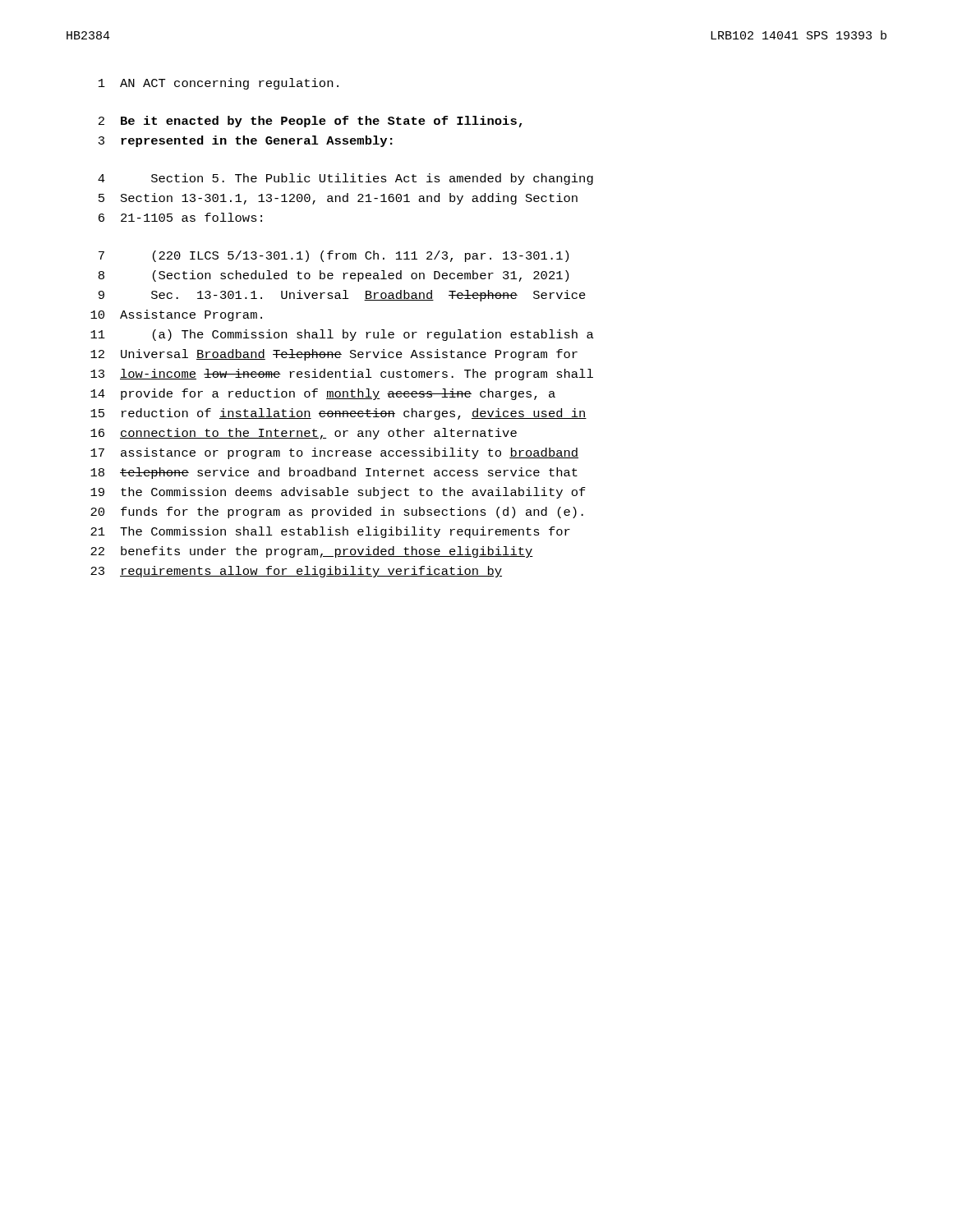This screenshot has height=1232, width=953.
Task: Click on the text block containing "8 (Section scheduled"
Action: pos(476,276)
